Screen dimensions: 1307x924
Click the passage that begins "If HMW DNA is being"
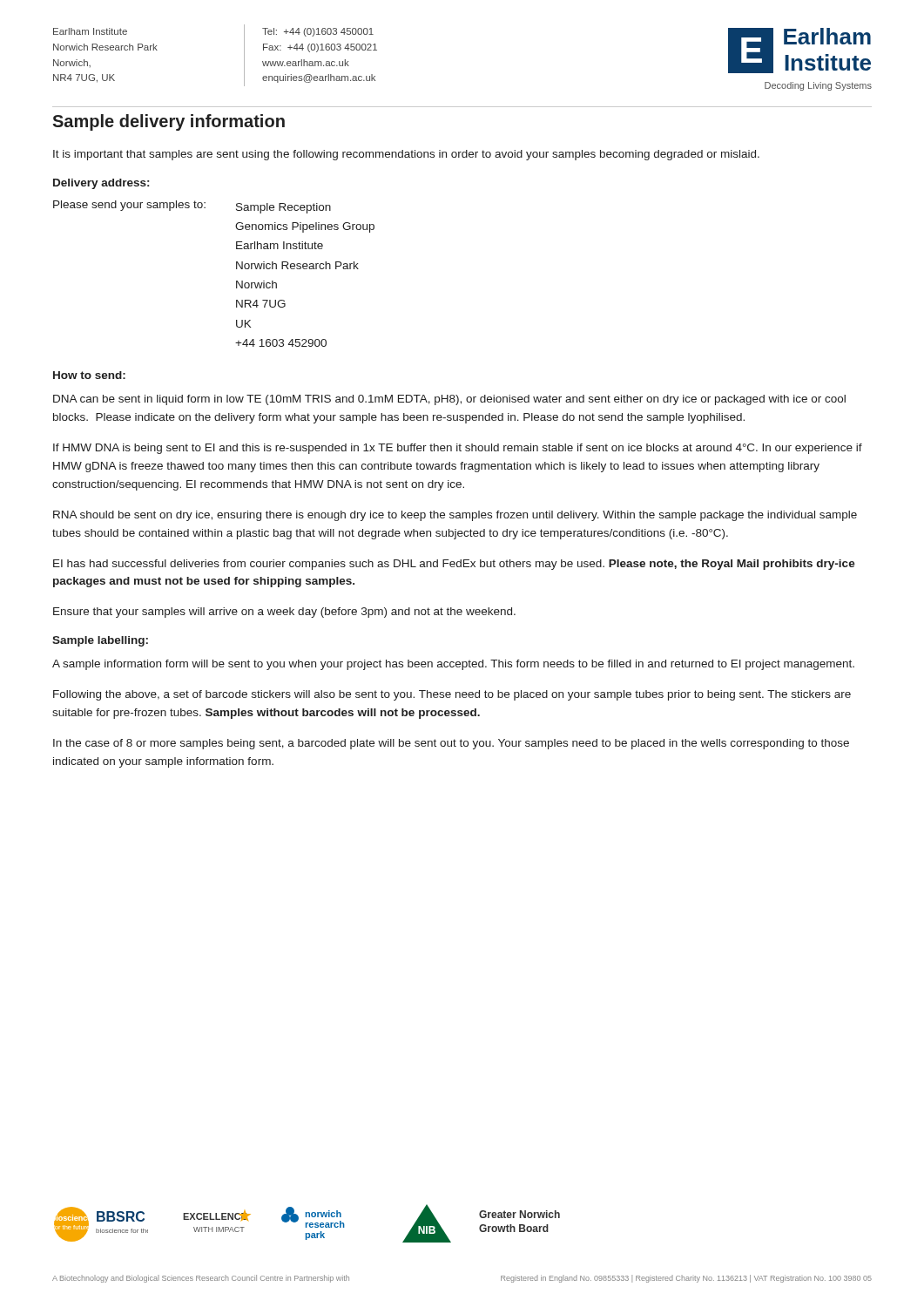457,466
